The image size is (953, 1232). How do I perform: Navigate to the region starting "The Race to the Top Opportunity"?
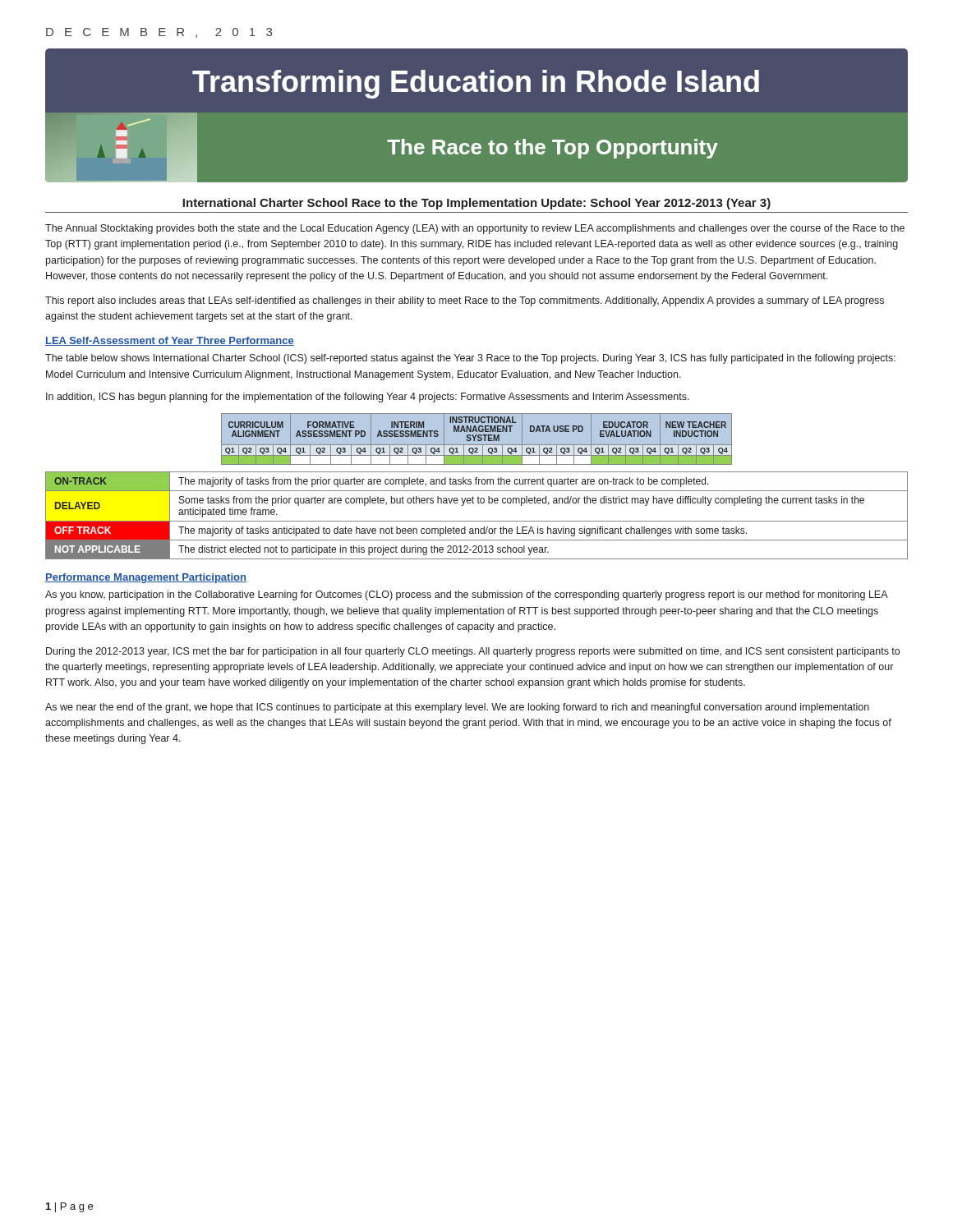click(476, 147)
